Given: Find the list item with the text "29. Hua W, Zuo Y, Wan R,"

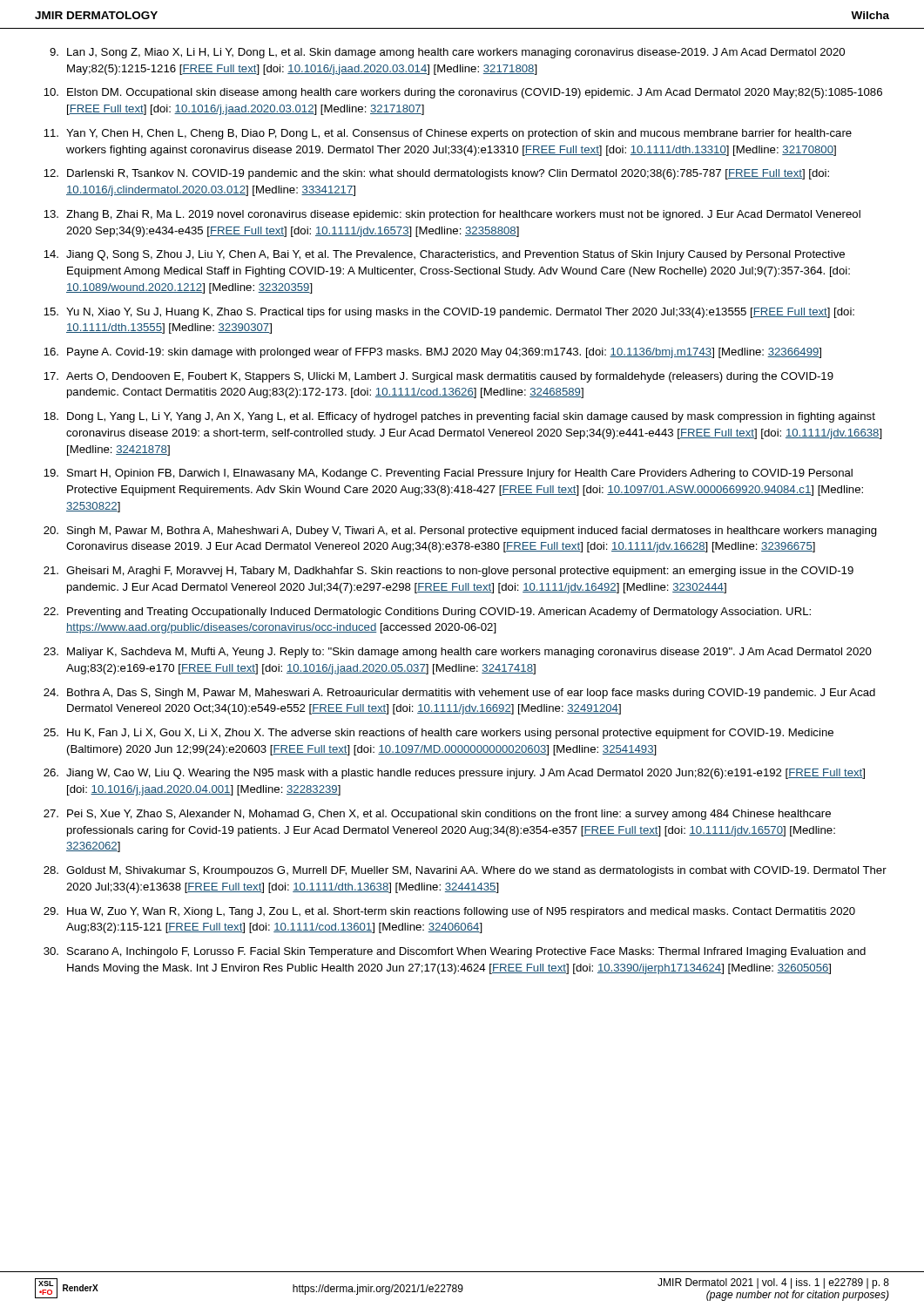Looking at the screenshot, I should point(462,920).
